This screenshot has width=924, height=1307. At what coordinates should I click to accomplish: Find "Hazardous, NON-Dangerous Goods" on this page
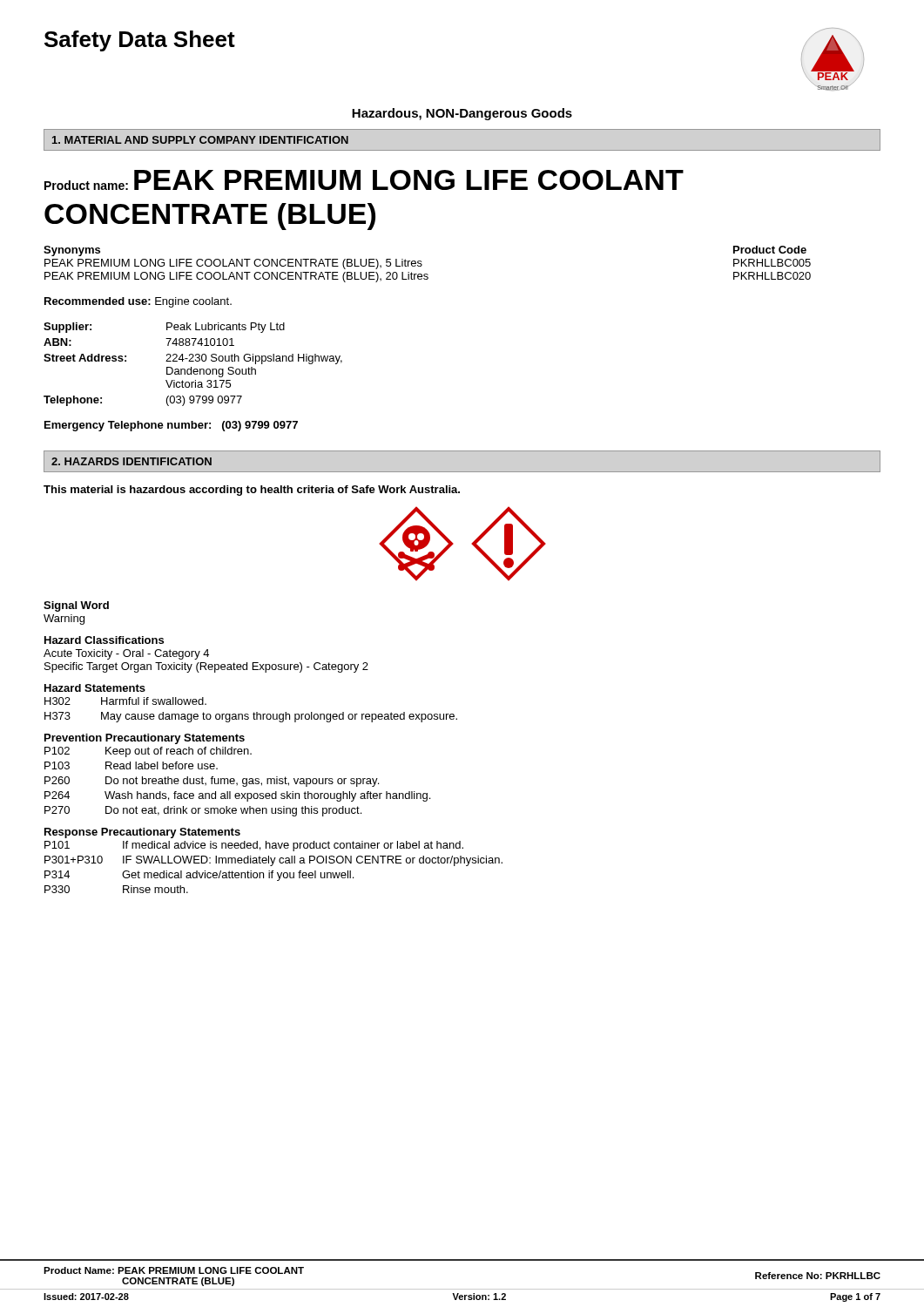[x=462, y=113]
